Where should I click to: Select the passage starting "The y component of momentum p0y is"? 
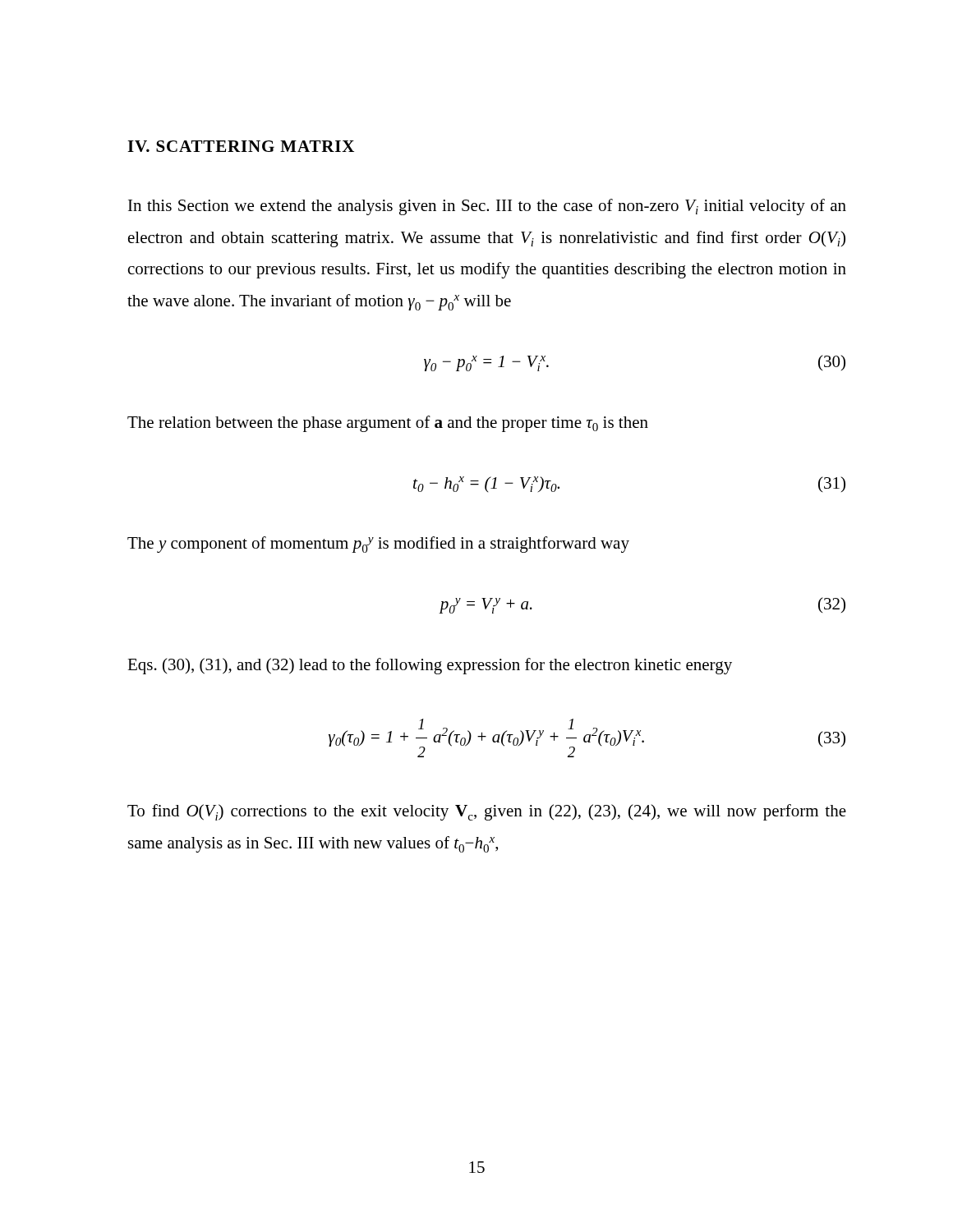[x=378, y=544]
